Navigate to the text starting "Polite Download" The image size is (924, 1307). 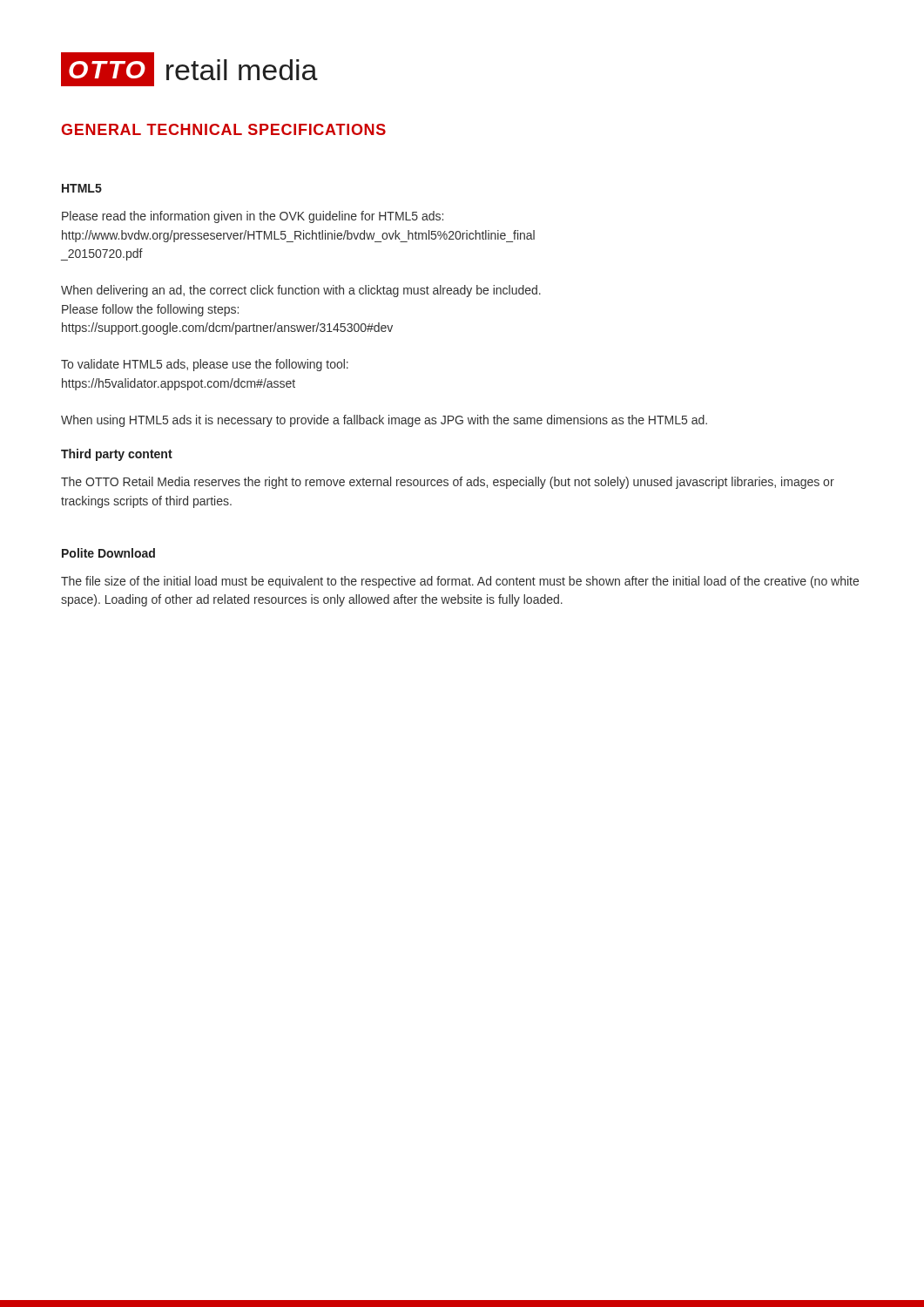click(108, 553)
